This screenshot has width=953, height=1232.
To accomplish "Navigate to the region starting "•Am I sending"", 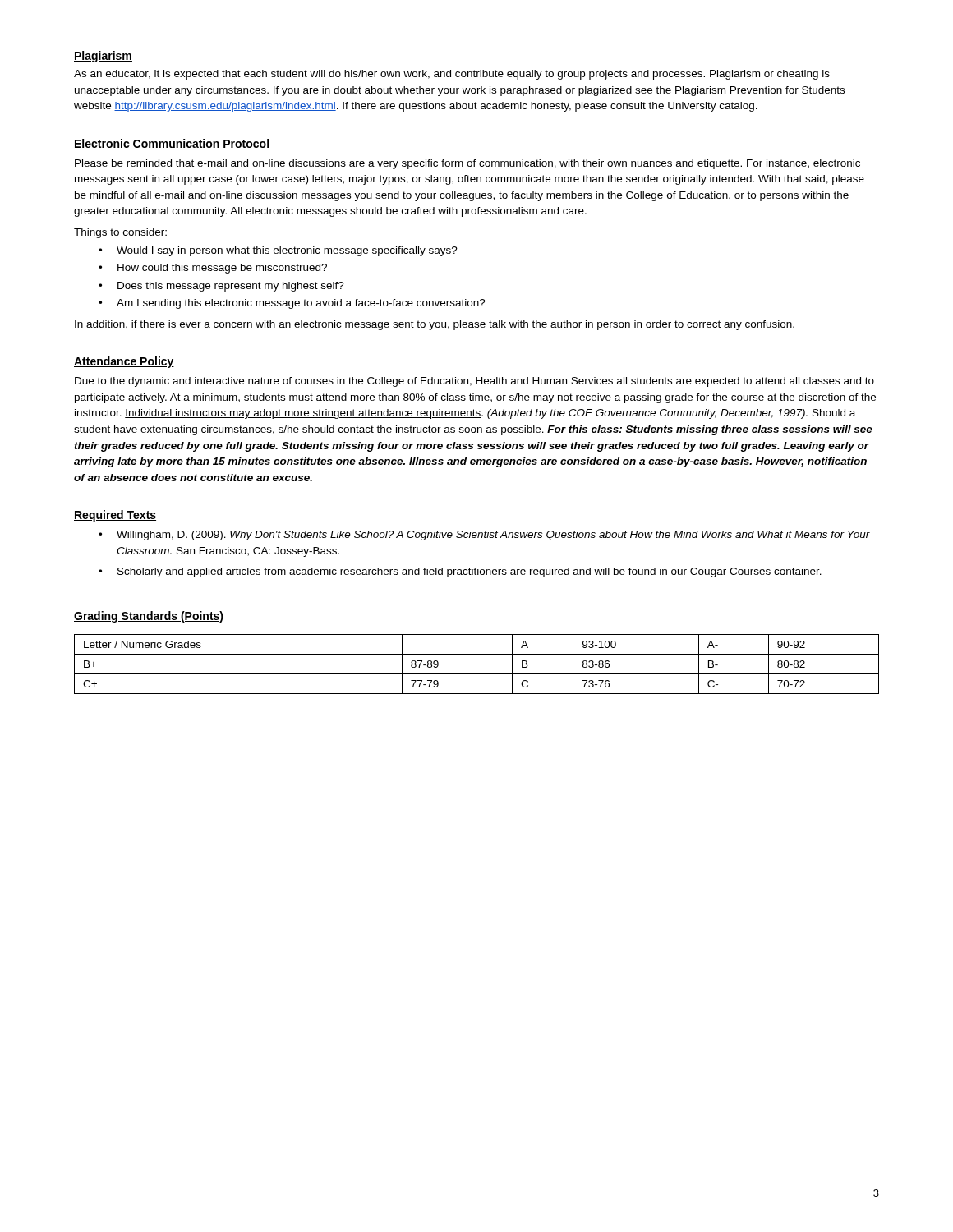I will 292,303.
